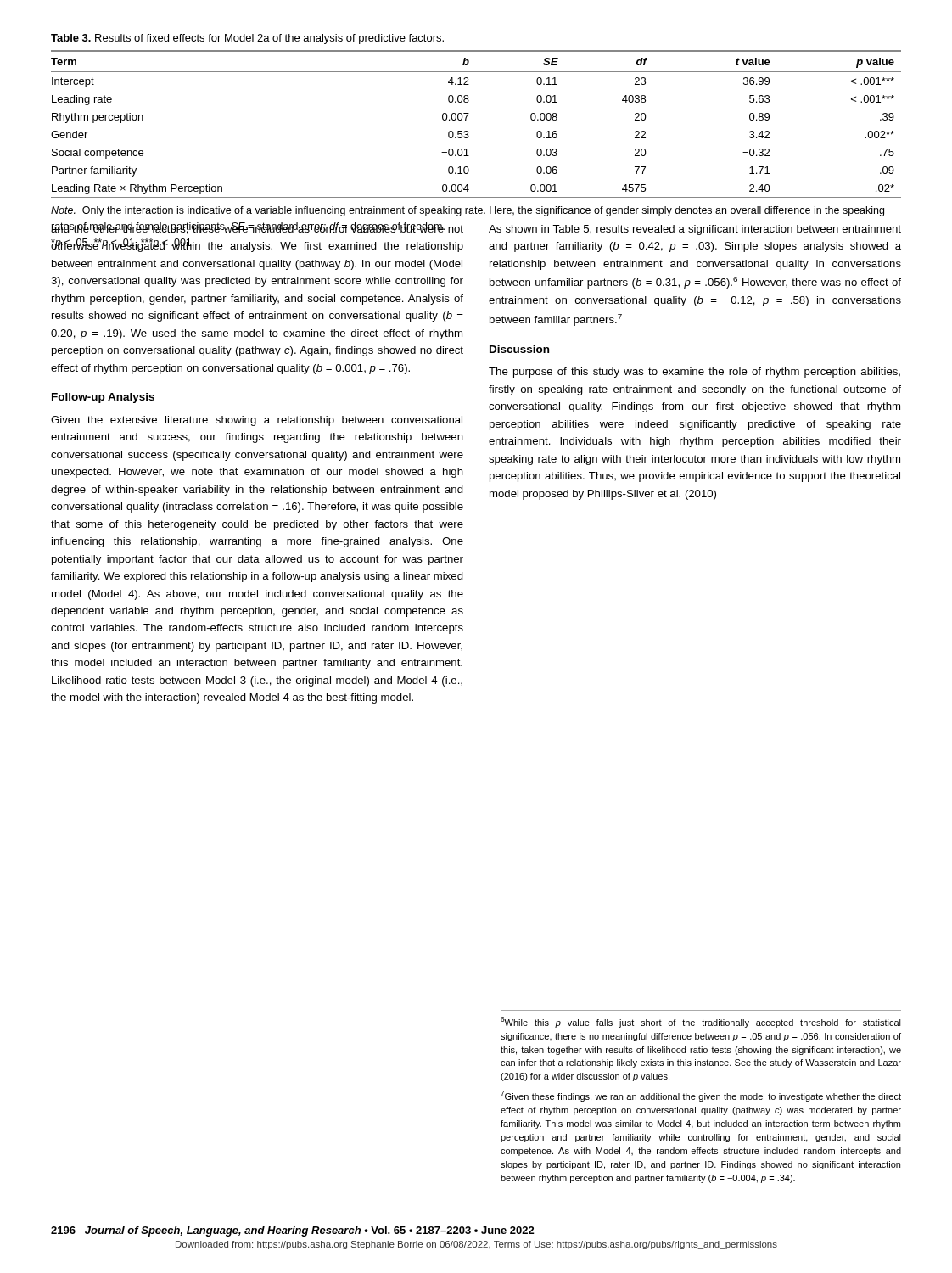Click on the table containing "Partner familiarity"
The width and height of the screenshot is (952, 1273).
(x=476, y=124)
